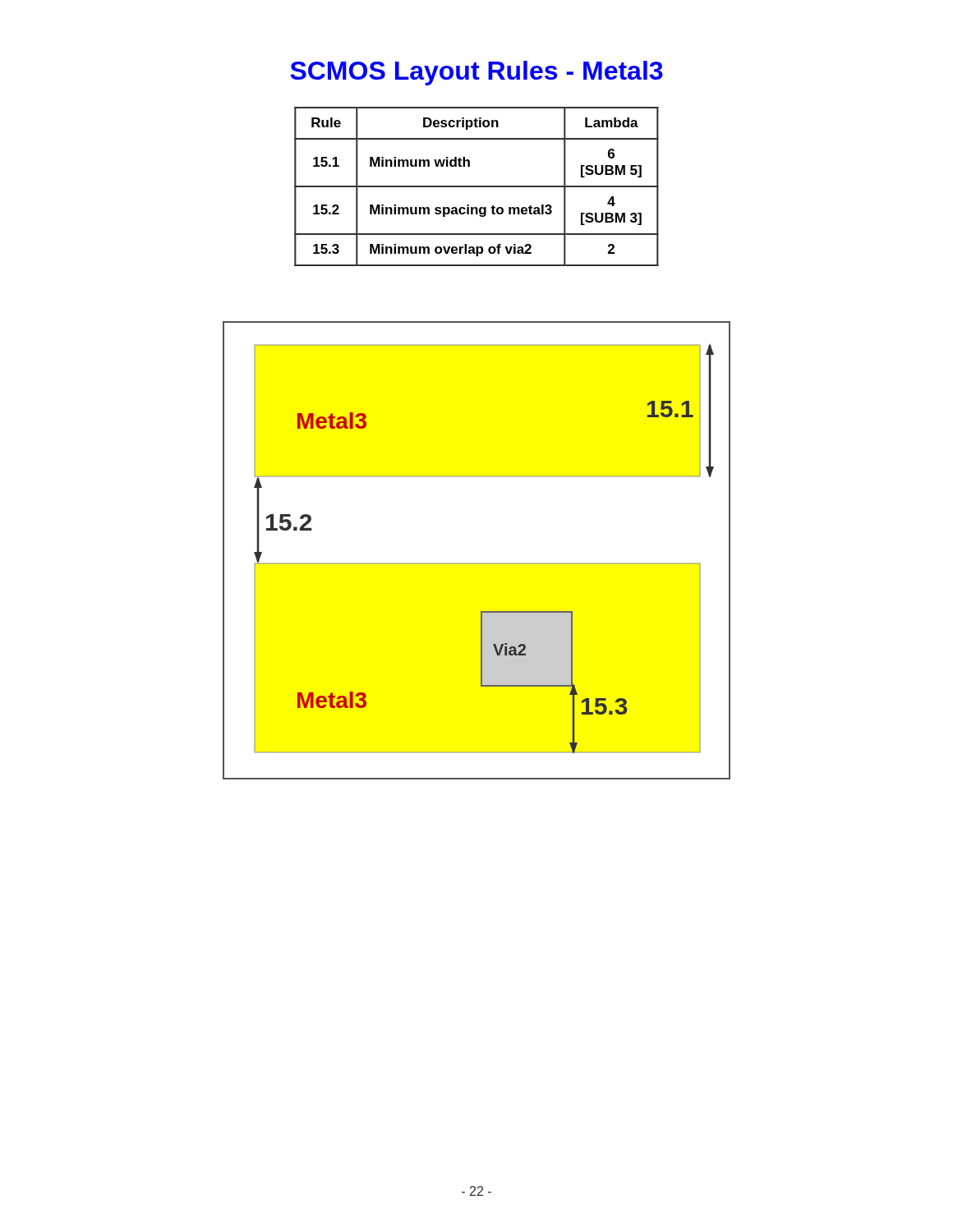The width and height of the screenshot is (953, 1232).
Task: Click the table
Action: point(476,186)
